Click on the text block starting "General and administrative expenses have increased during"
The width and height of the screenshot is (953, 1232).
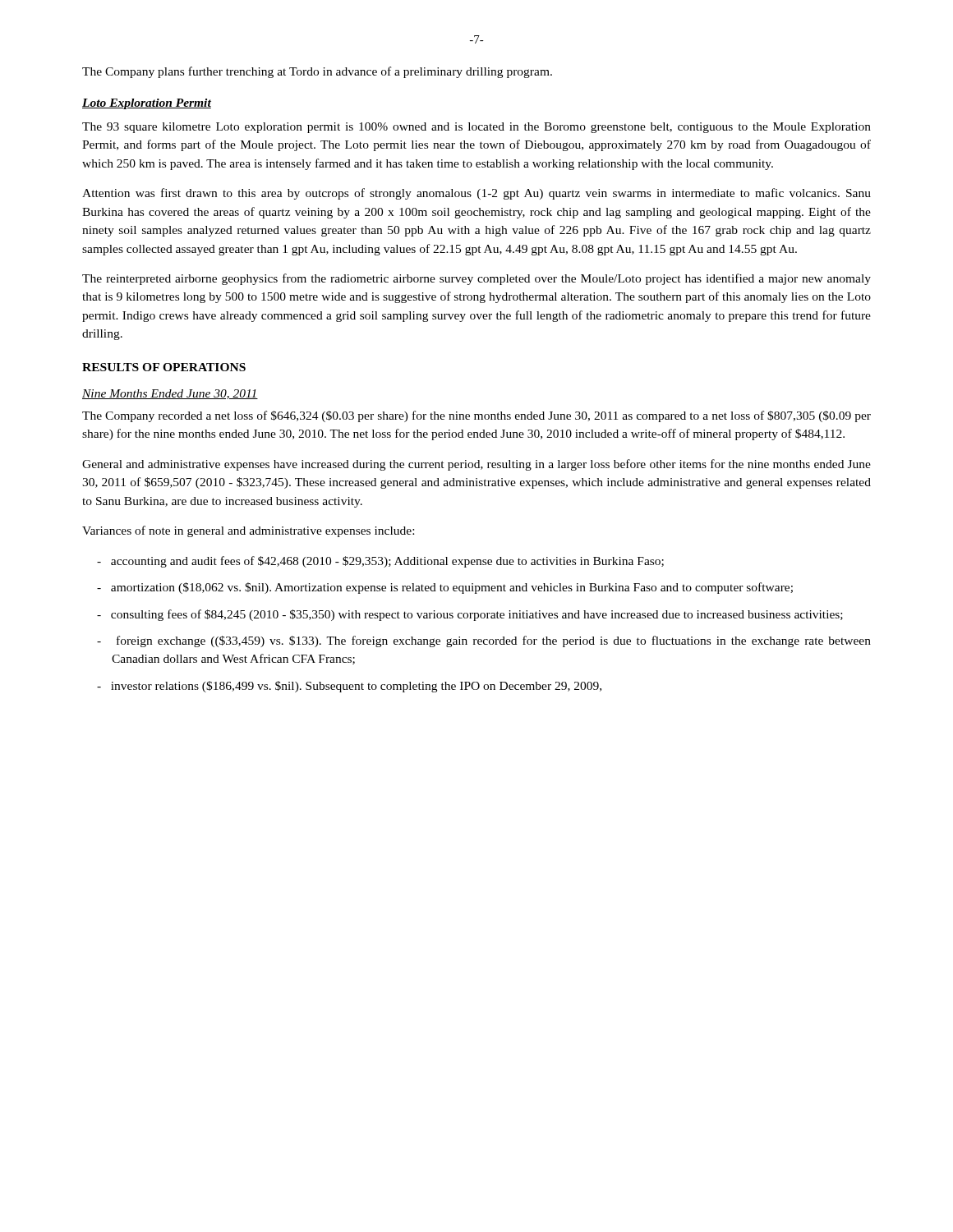tap(476, 482)
